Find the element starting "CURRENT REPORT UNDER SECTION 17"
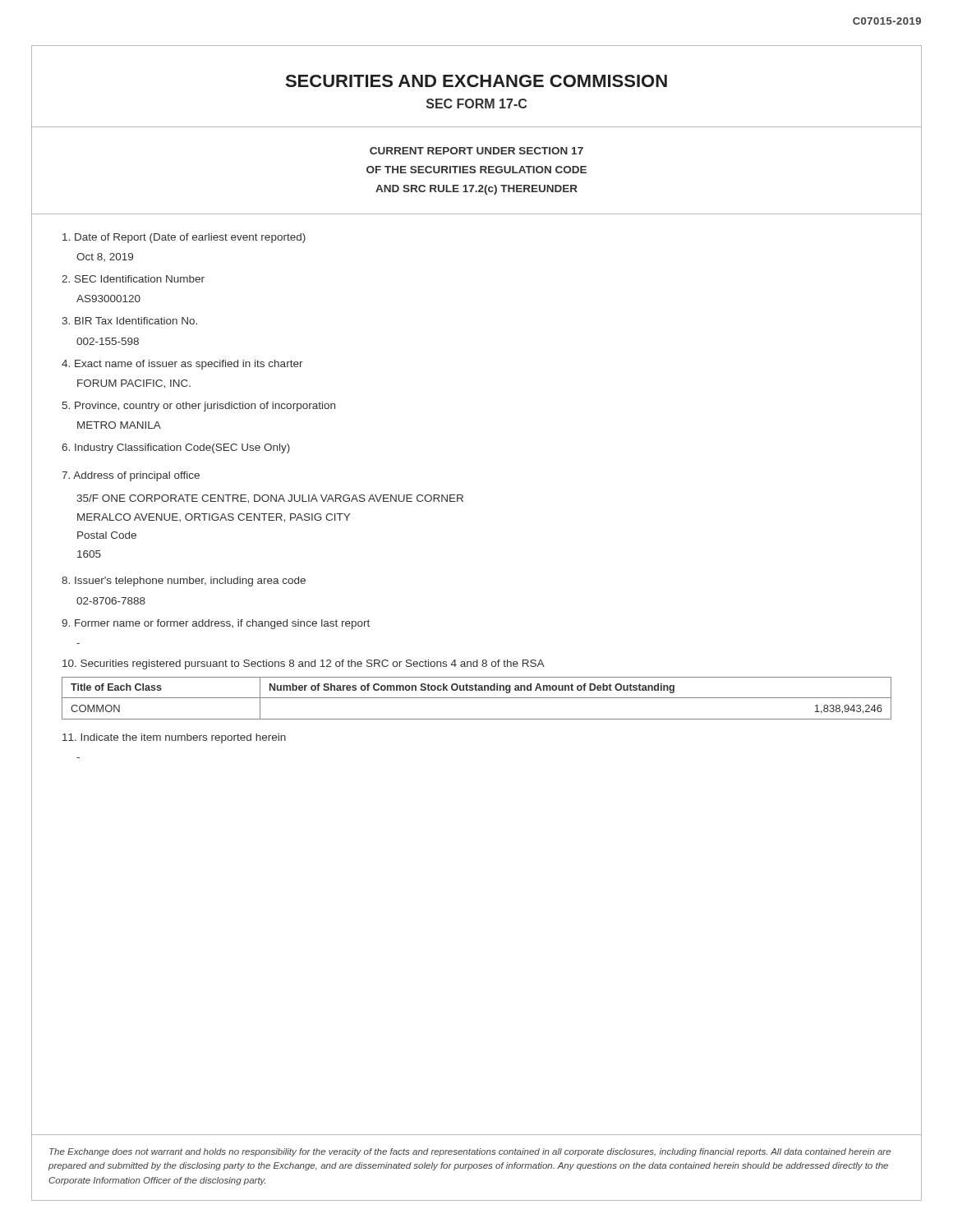Viewport: 953px width, 1232px height. (476, 170)
